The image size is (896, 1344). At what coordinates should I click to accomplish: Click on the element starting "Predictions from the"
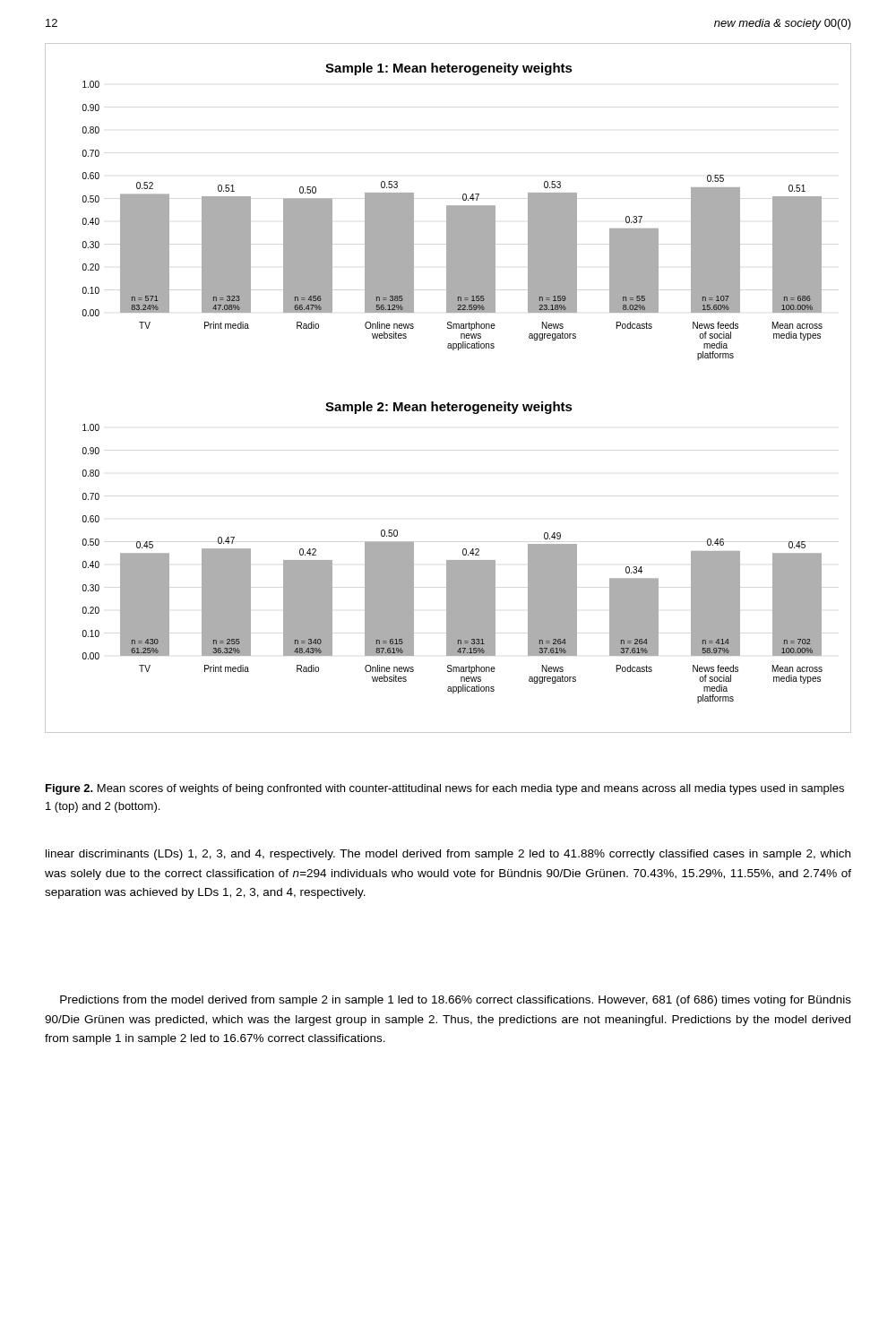[x=448, y=1019]
